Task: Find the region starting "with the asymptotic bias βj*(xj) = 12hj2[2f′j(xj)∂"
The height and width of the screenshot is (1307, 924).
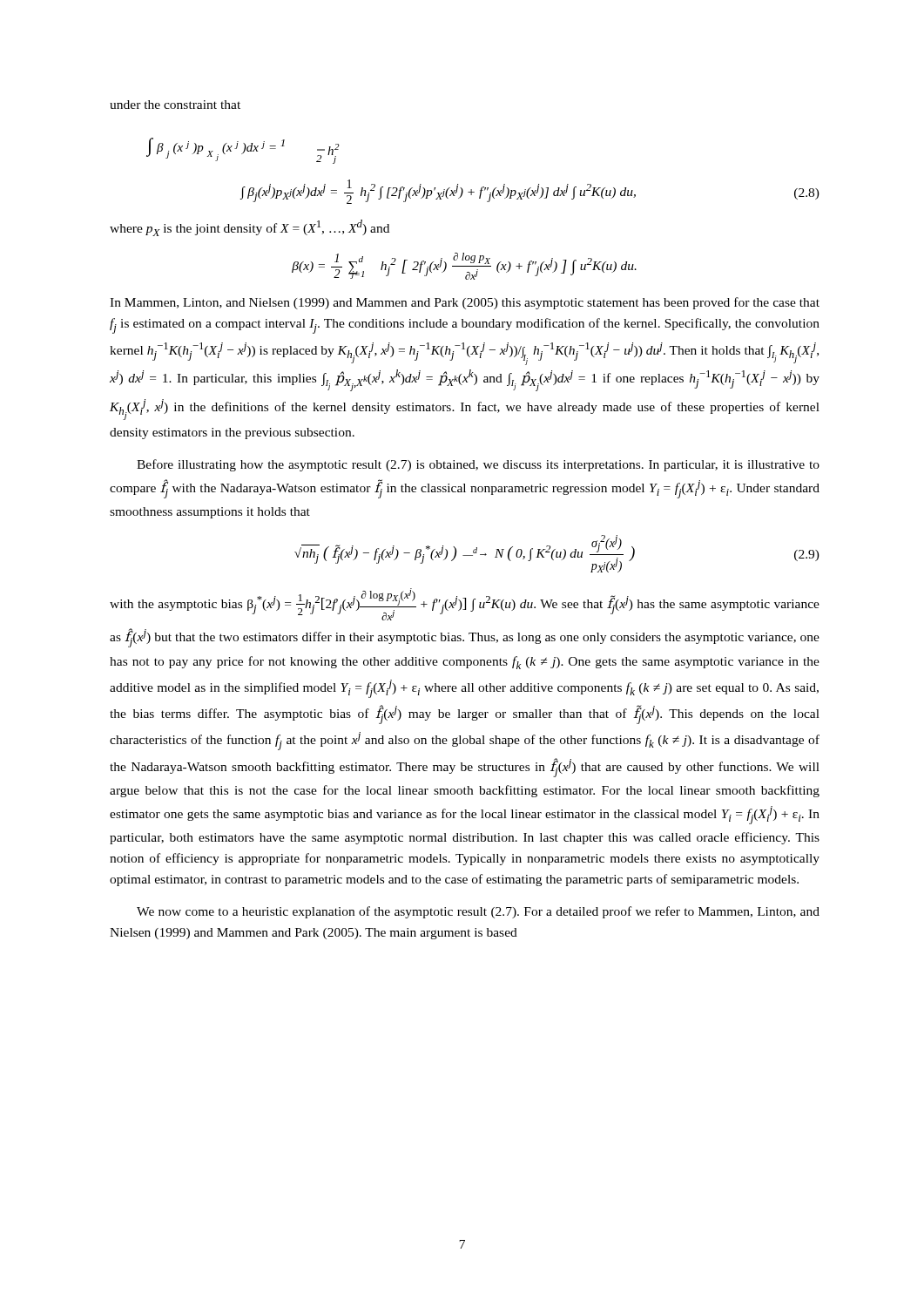Action: [465, 737]
